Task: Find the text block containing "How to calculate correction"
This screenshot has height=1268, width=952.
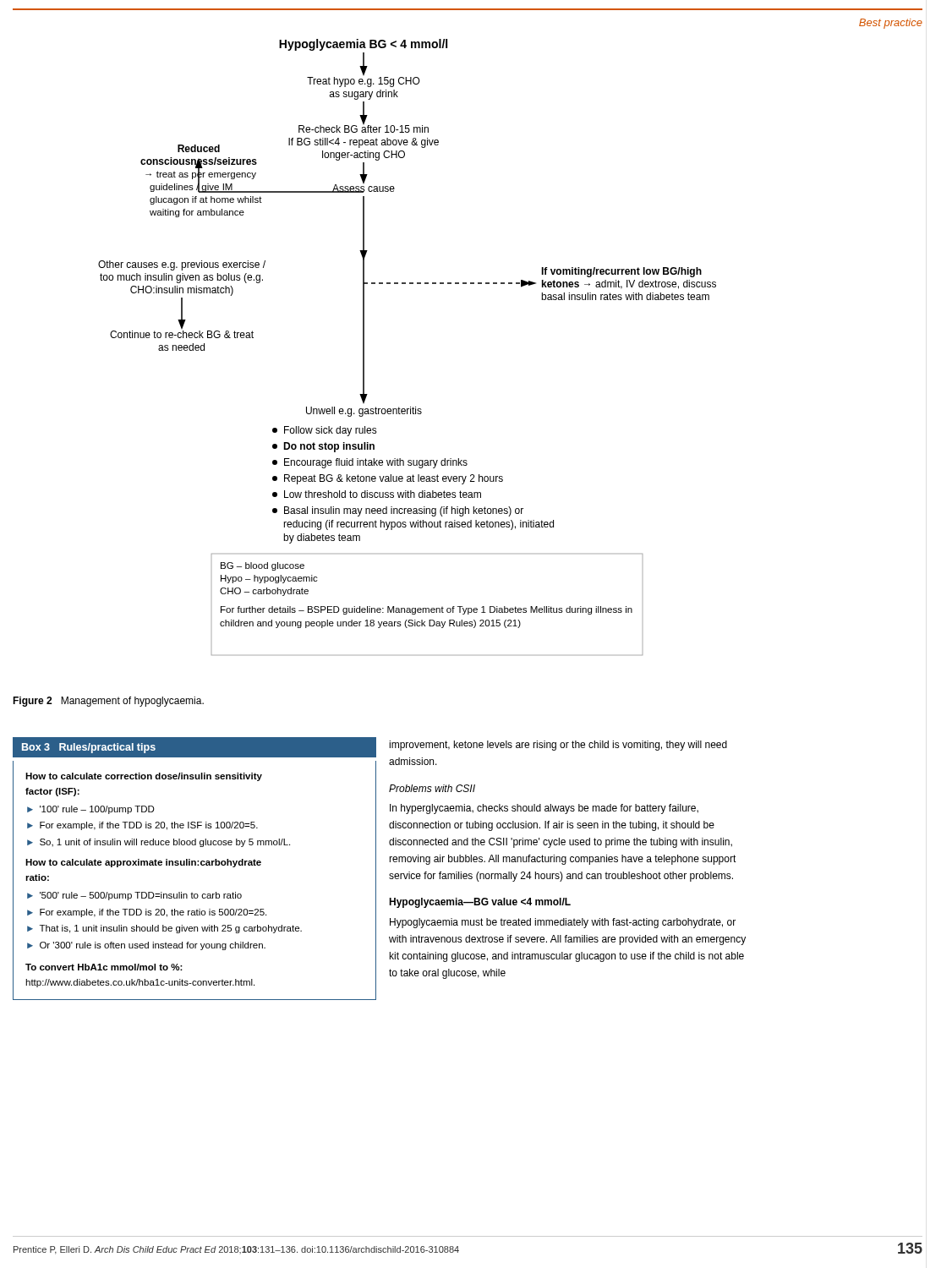Action: (x=144, y=784)
